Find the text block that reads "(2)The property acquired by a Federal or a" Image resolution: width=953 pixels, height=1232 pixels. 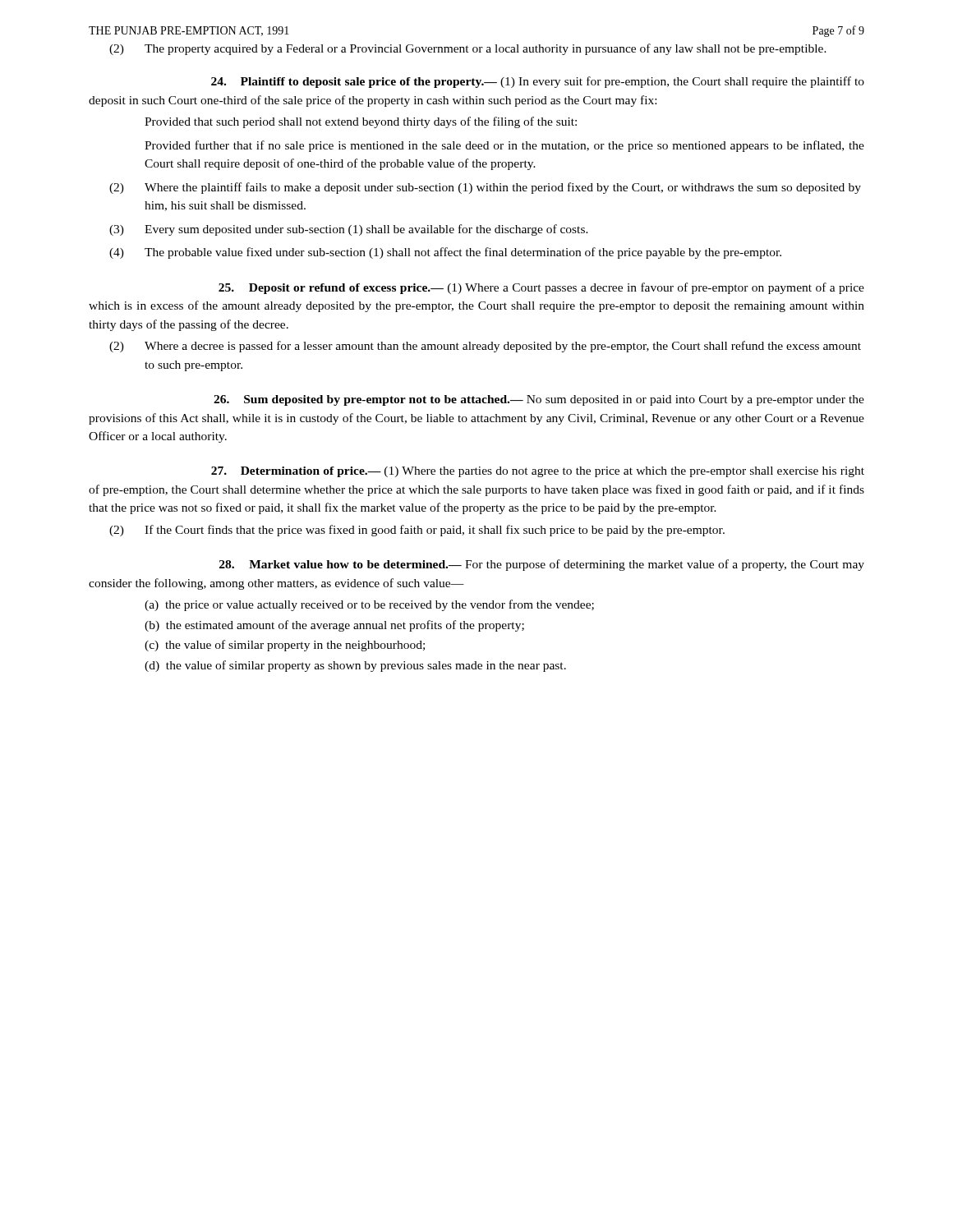(x=475, y=49)
